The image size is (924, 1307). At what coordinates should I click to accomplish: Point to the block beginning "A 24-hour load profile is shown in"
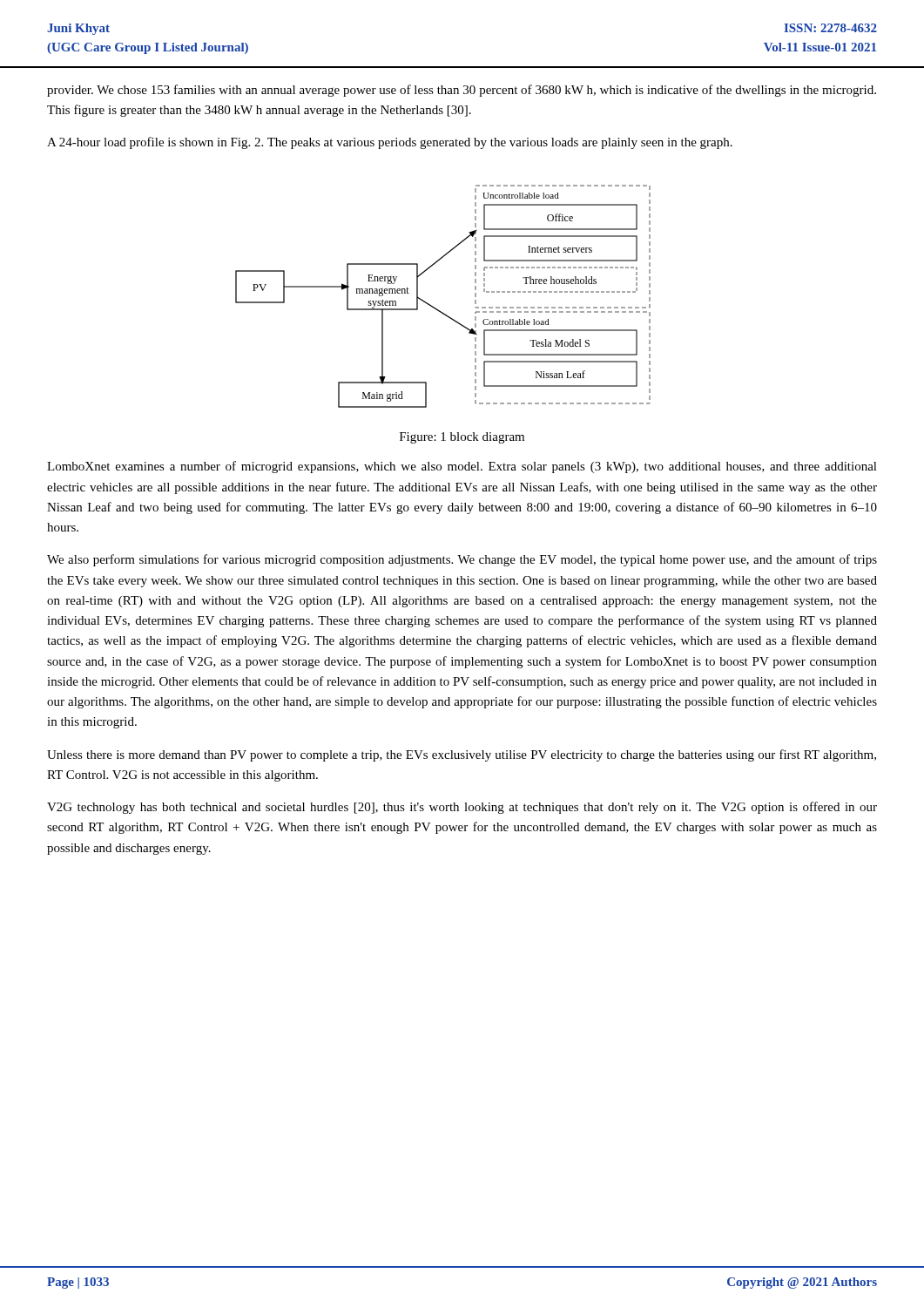[390, 142]
